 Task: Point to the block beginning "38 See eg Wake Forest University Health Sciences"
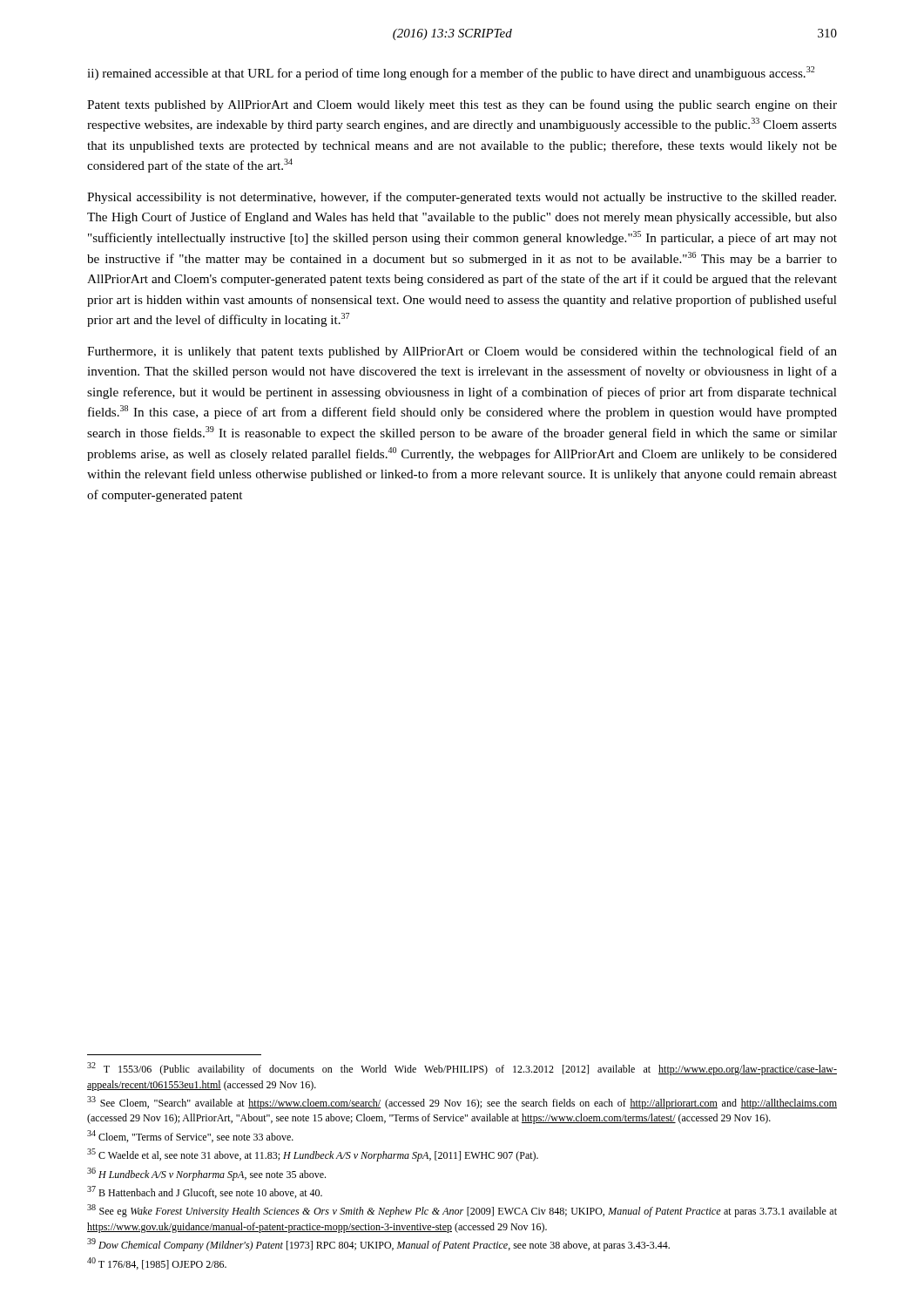pyautogui.click(x=462, y=1219)
